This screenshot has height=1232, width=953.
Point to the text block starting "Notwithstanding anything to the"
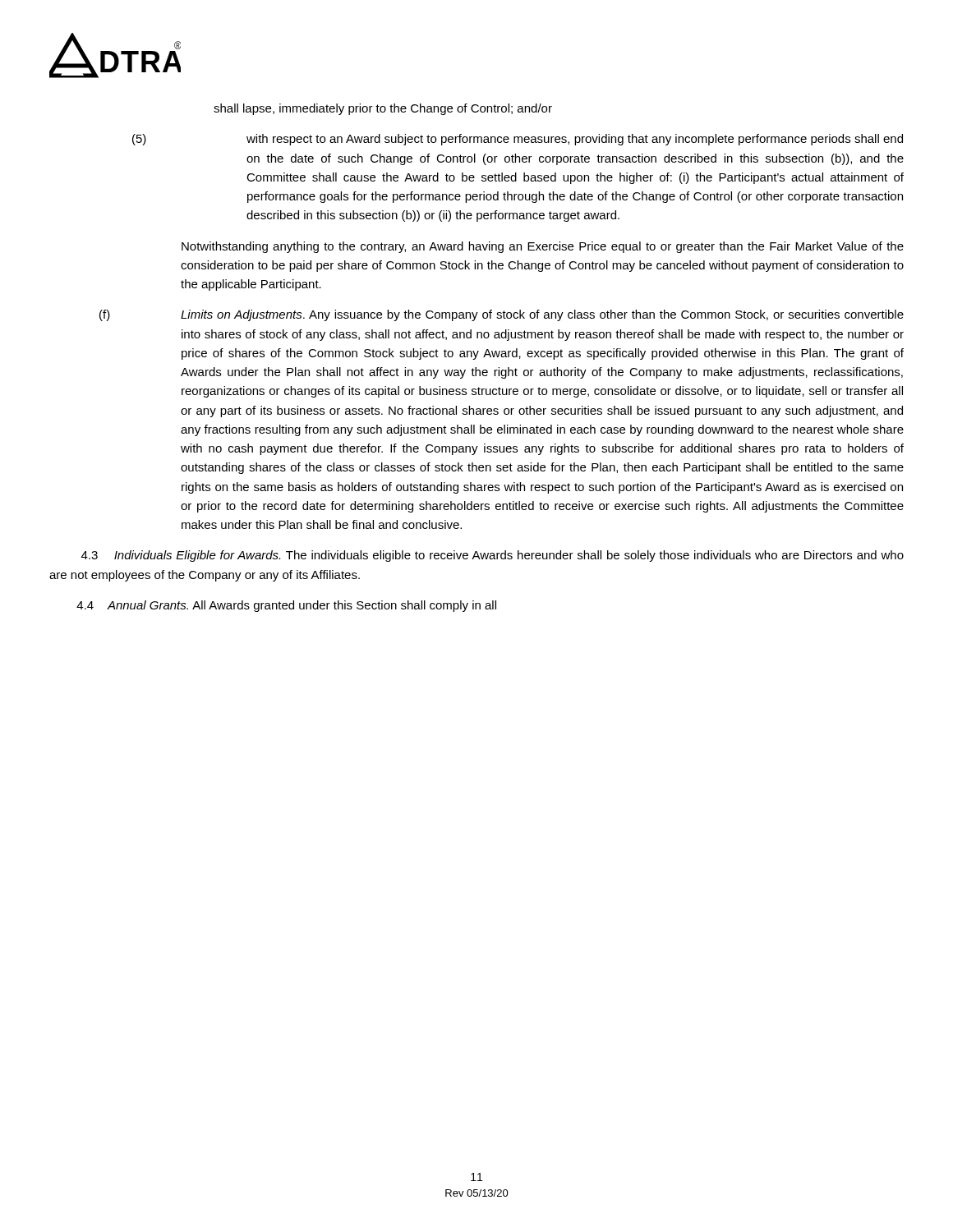coord(542,265)
